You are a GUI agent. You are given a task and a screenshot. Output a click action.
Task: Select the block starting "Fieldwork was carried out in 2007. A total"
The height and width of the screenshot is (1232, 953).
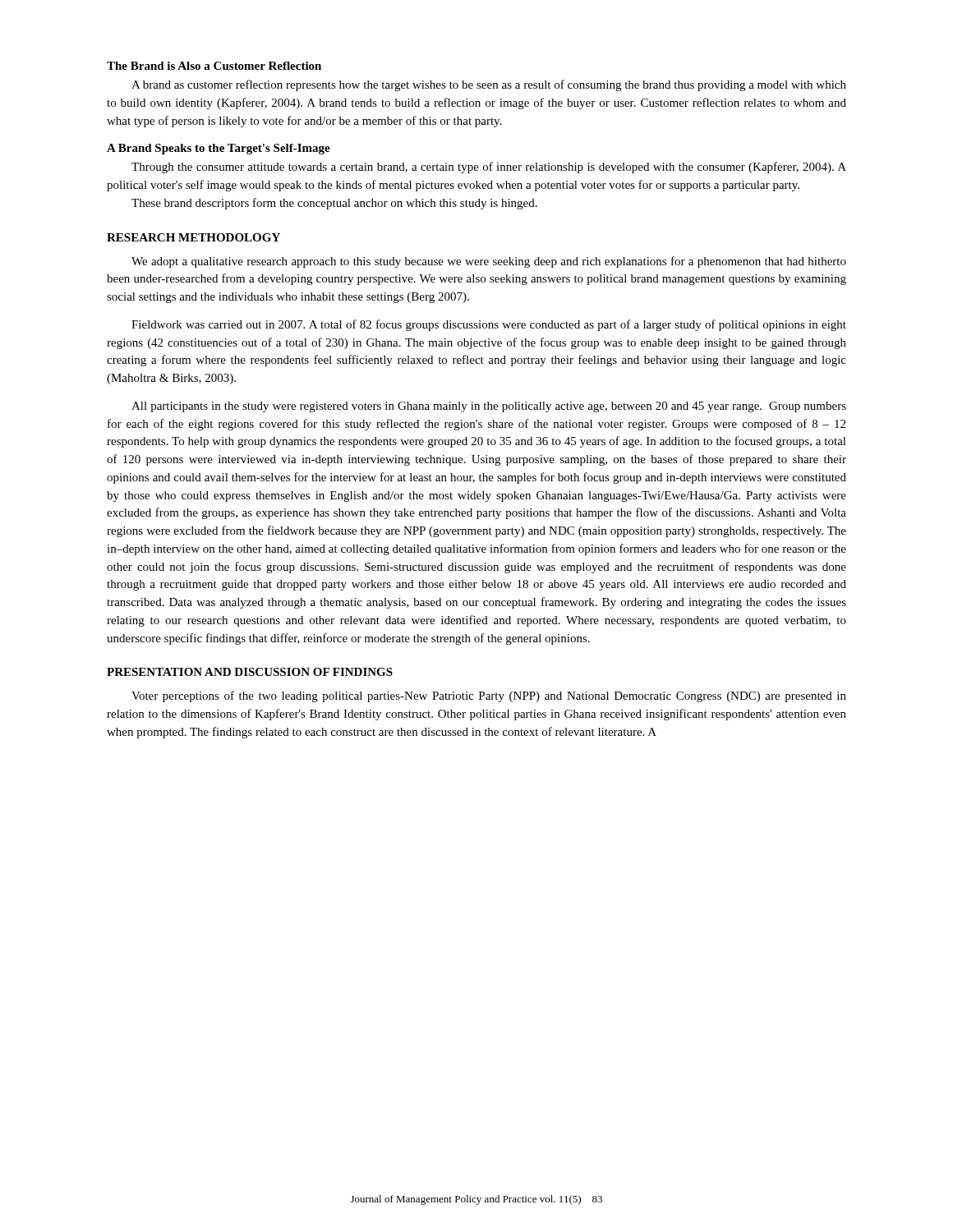(x=476, y=352)
